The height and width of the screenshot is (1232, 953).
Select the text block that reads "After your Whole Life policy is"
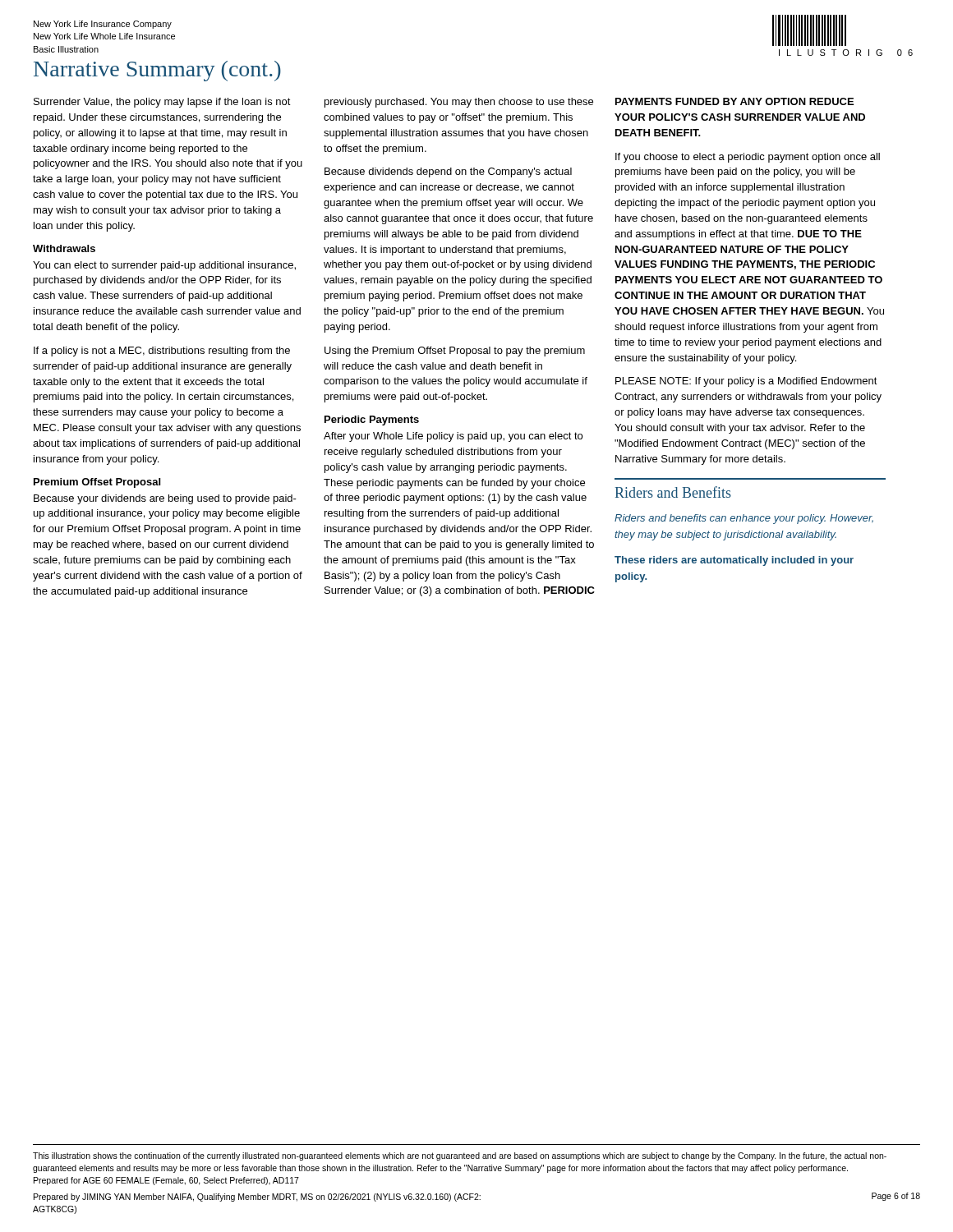[x=459, y=514]
